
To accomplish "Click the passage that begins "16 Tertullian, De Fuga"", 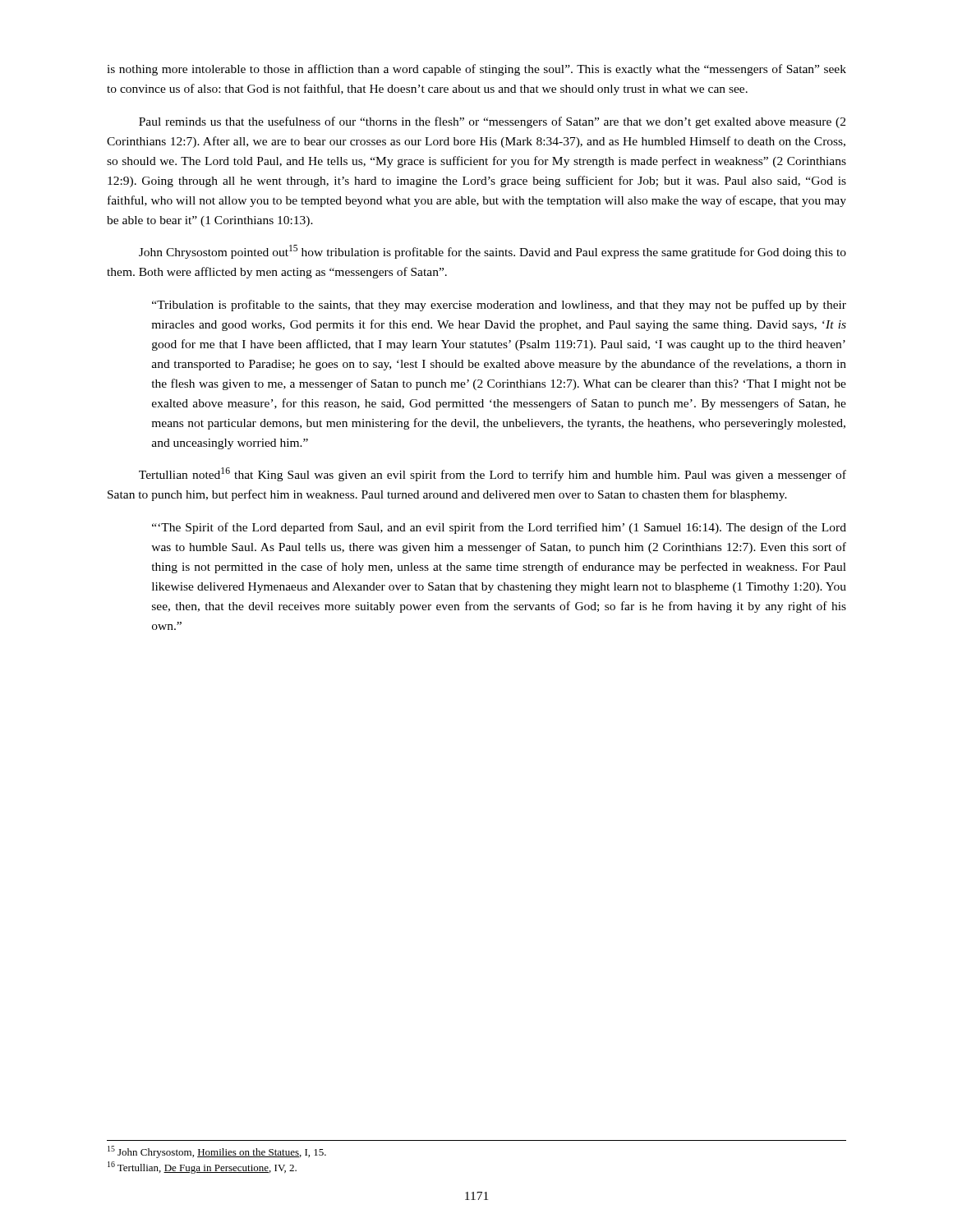I will click(202, 1167).
